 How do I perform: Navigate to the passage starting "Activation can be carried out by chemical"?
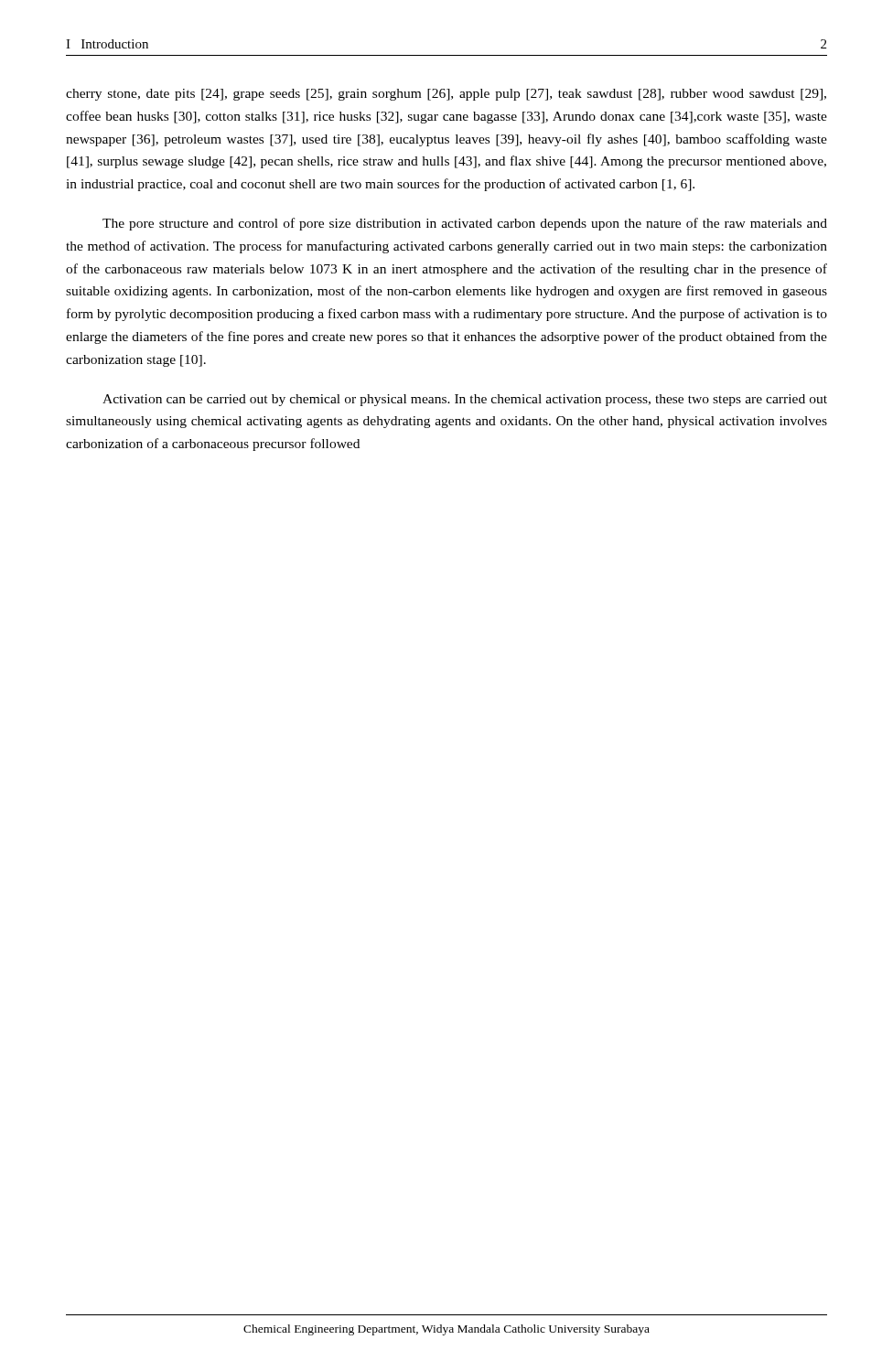pos(446,421)
